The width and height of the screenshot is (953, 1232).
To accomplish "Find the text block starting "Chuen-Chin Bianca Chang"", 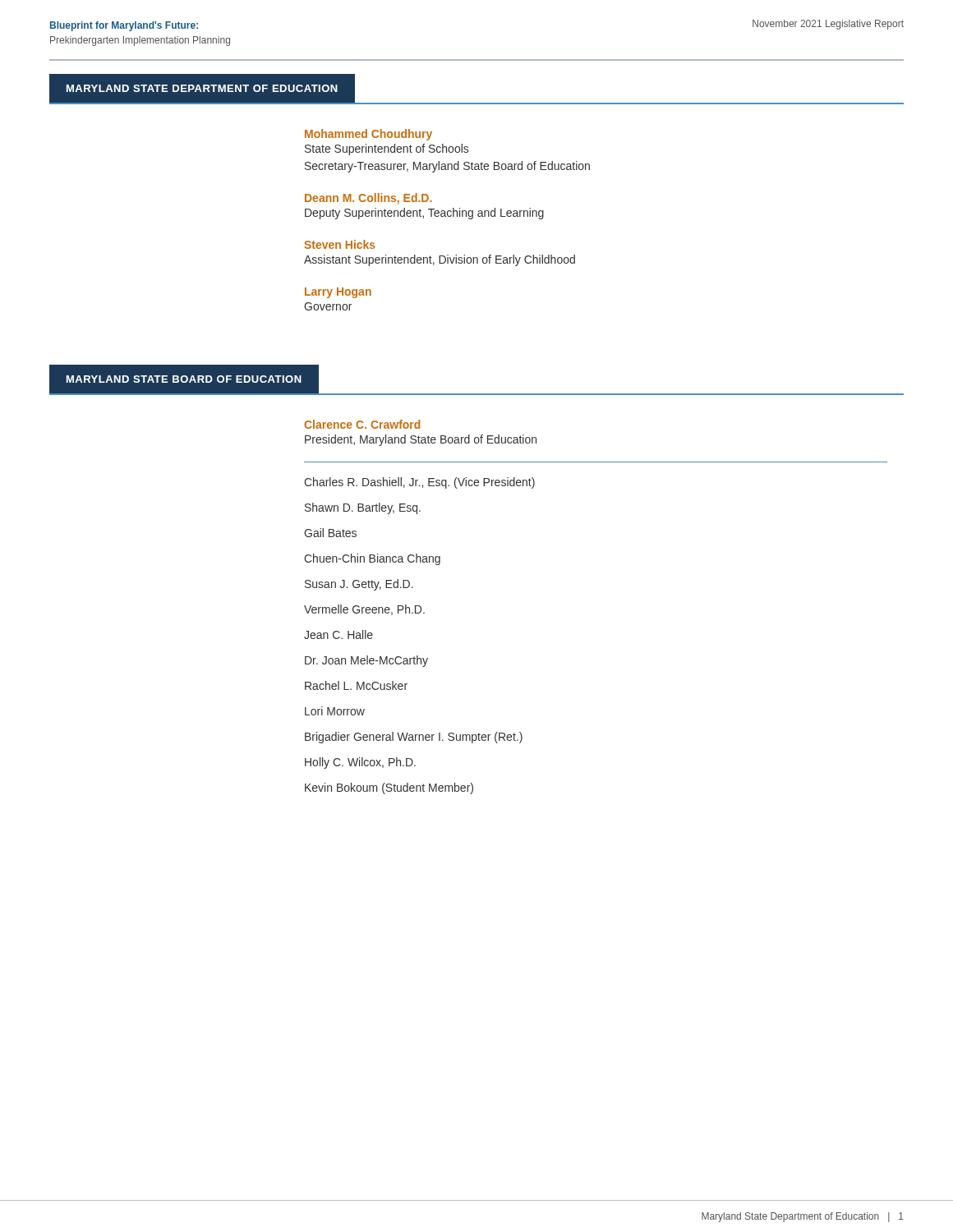I will (x=372, y=559).
